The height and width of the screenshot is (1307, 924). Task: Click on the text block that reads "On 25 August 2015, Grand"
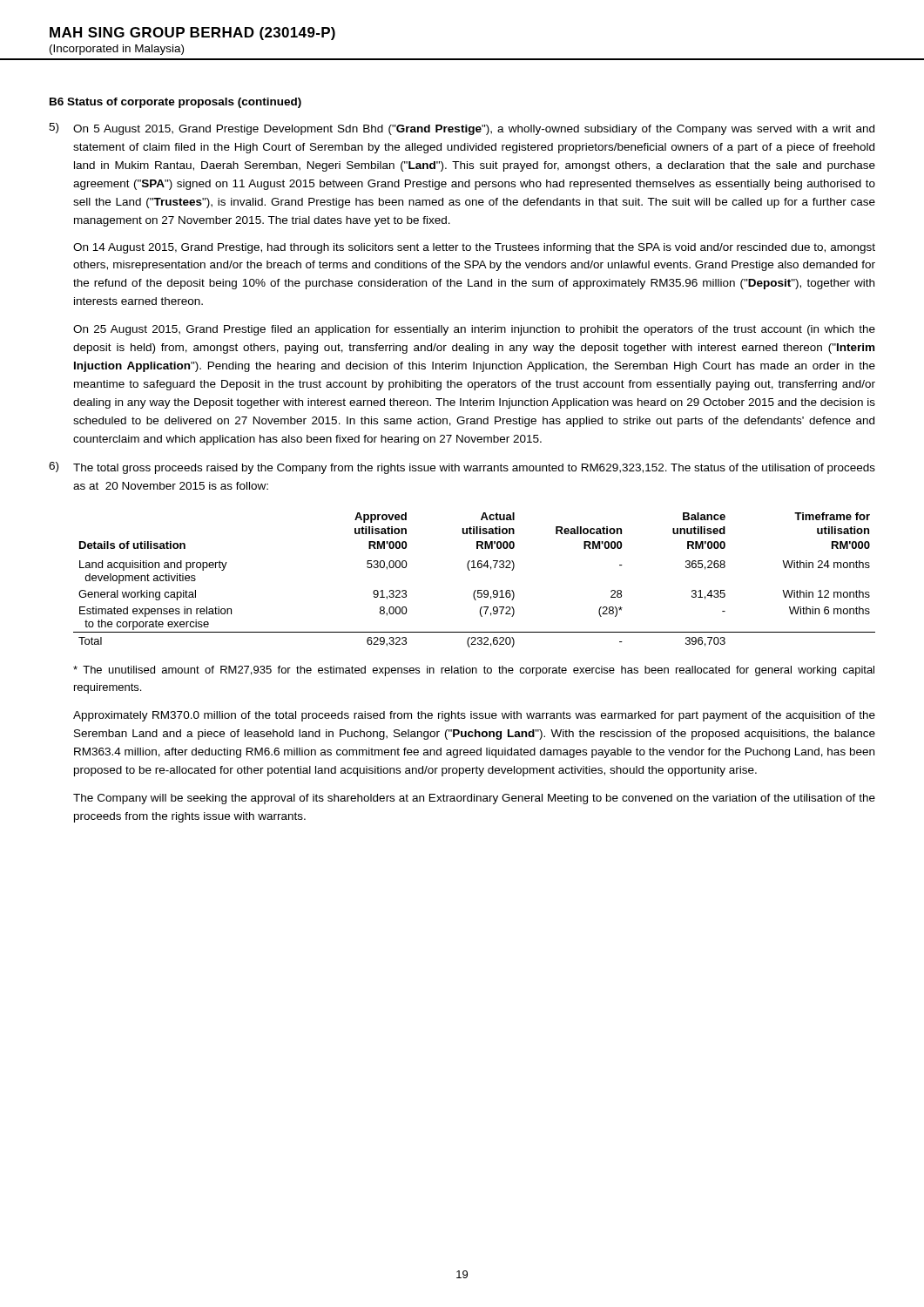(x=474, y=384)
